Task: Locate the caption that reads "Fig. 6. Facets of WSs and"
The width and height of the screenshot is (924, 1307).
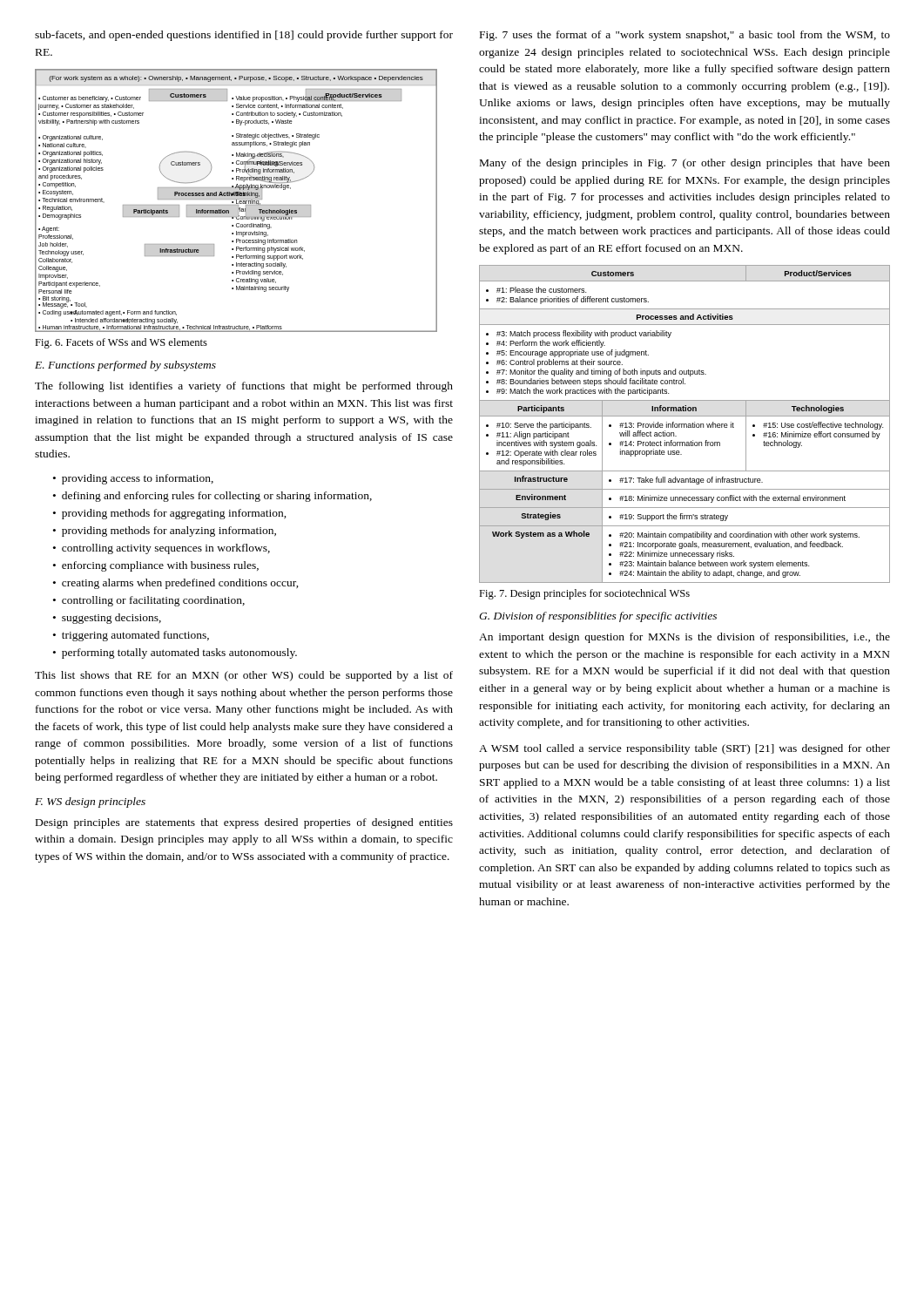Action: pyautogui.click(x=121, y=343)
